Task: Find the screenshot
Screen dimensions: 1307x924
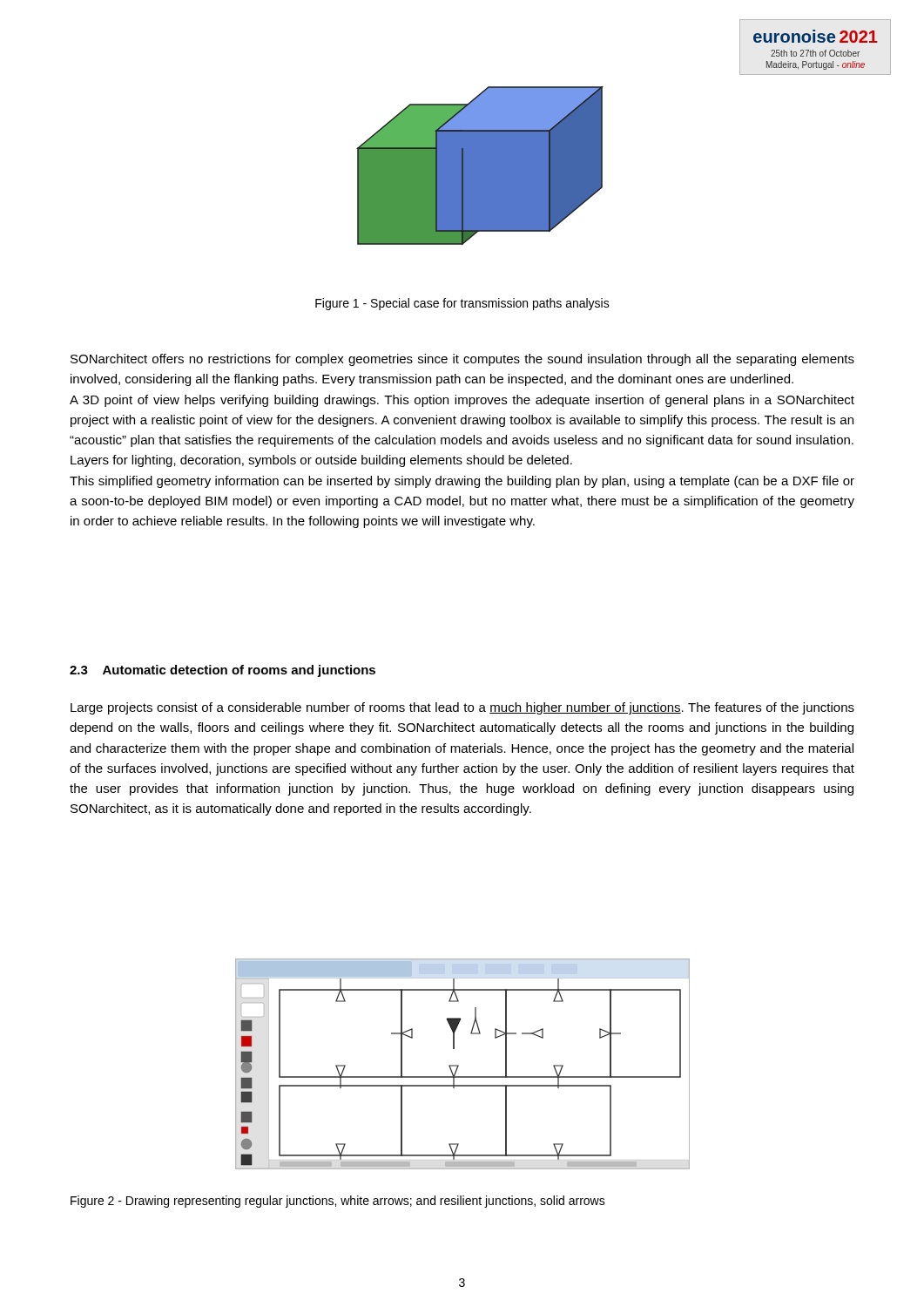Action: 462,1065
